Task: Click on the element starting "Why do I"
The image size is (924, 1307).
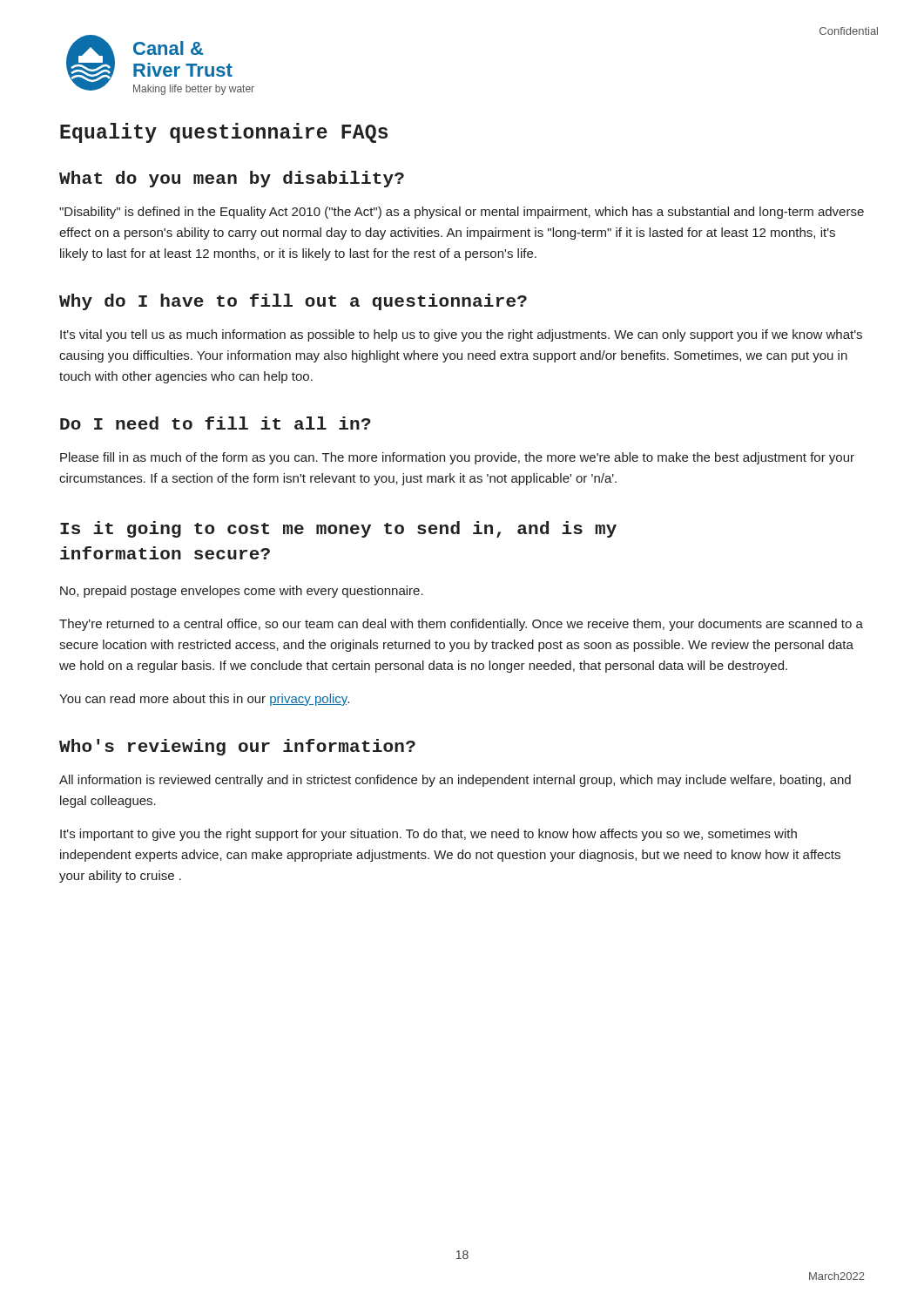Action: tap(294, 302)
